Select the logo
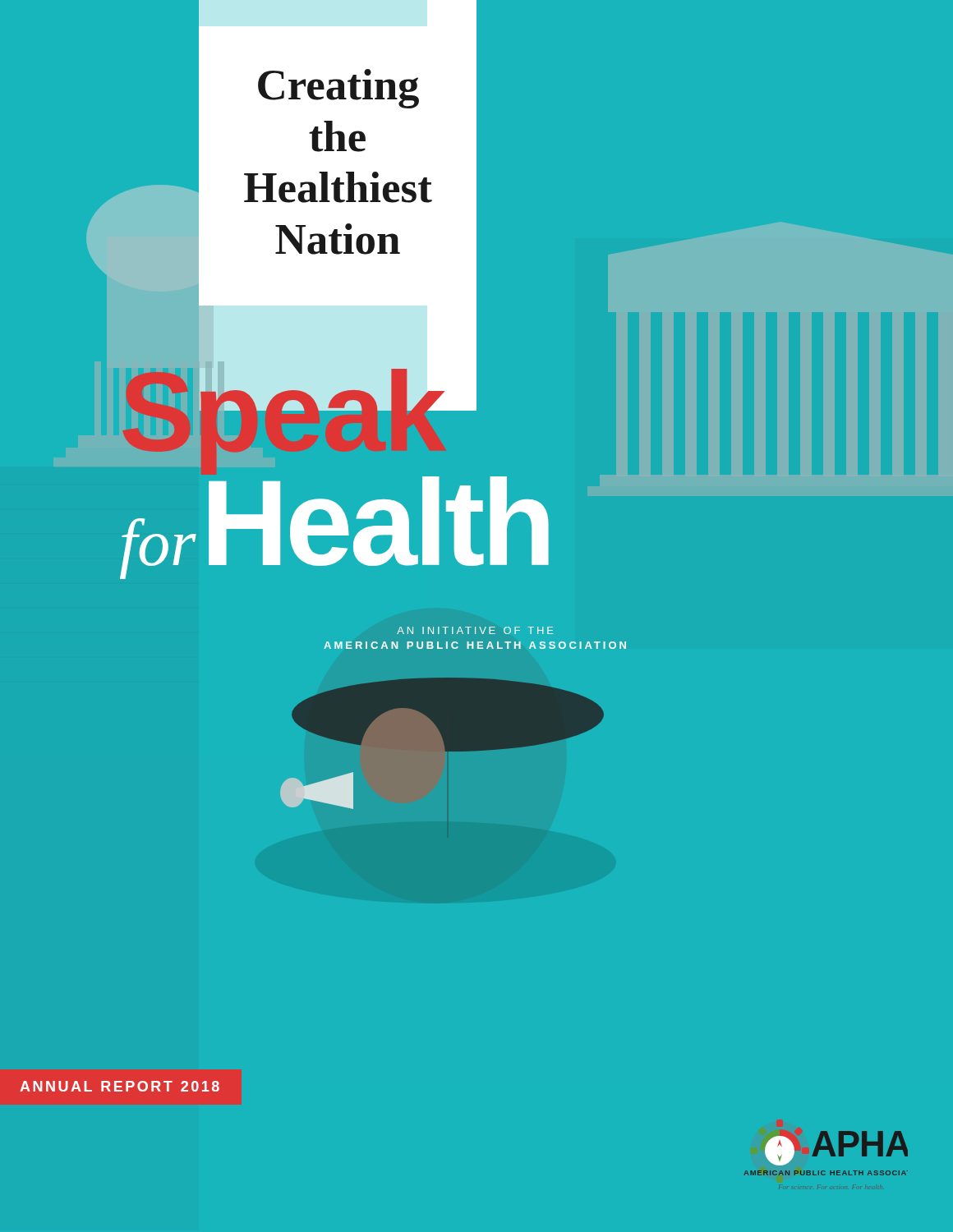The height and width of the screenshot is (1232, 953). point(826,1159)
